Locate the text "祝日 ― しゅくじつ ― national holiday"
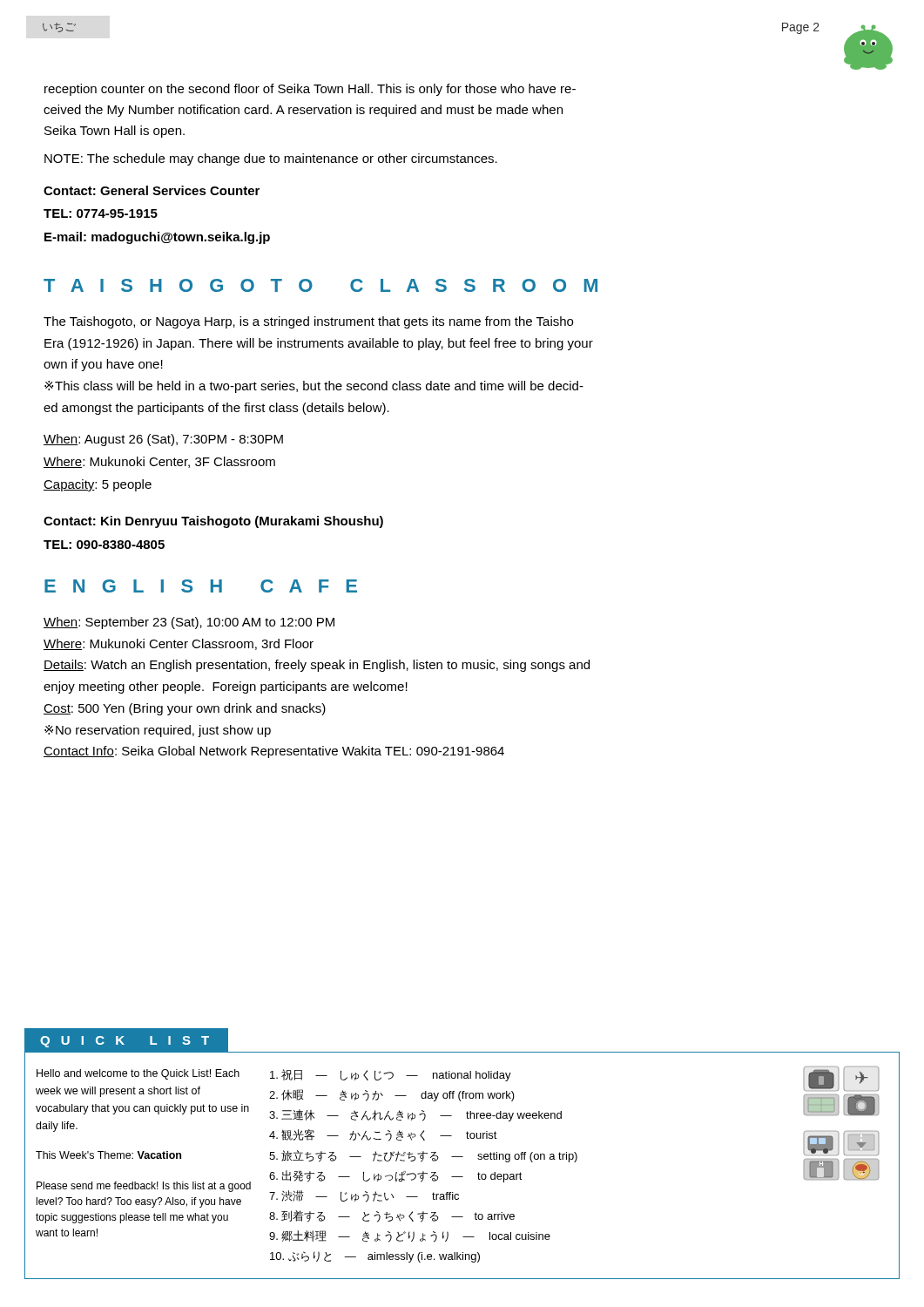The image size is (924, 1307). click(390, 1075)
